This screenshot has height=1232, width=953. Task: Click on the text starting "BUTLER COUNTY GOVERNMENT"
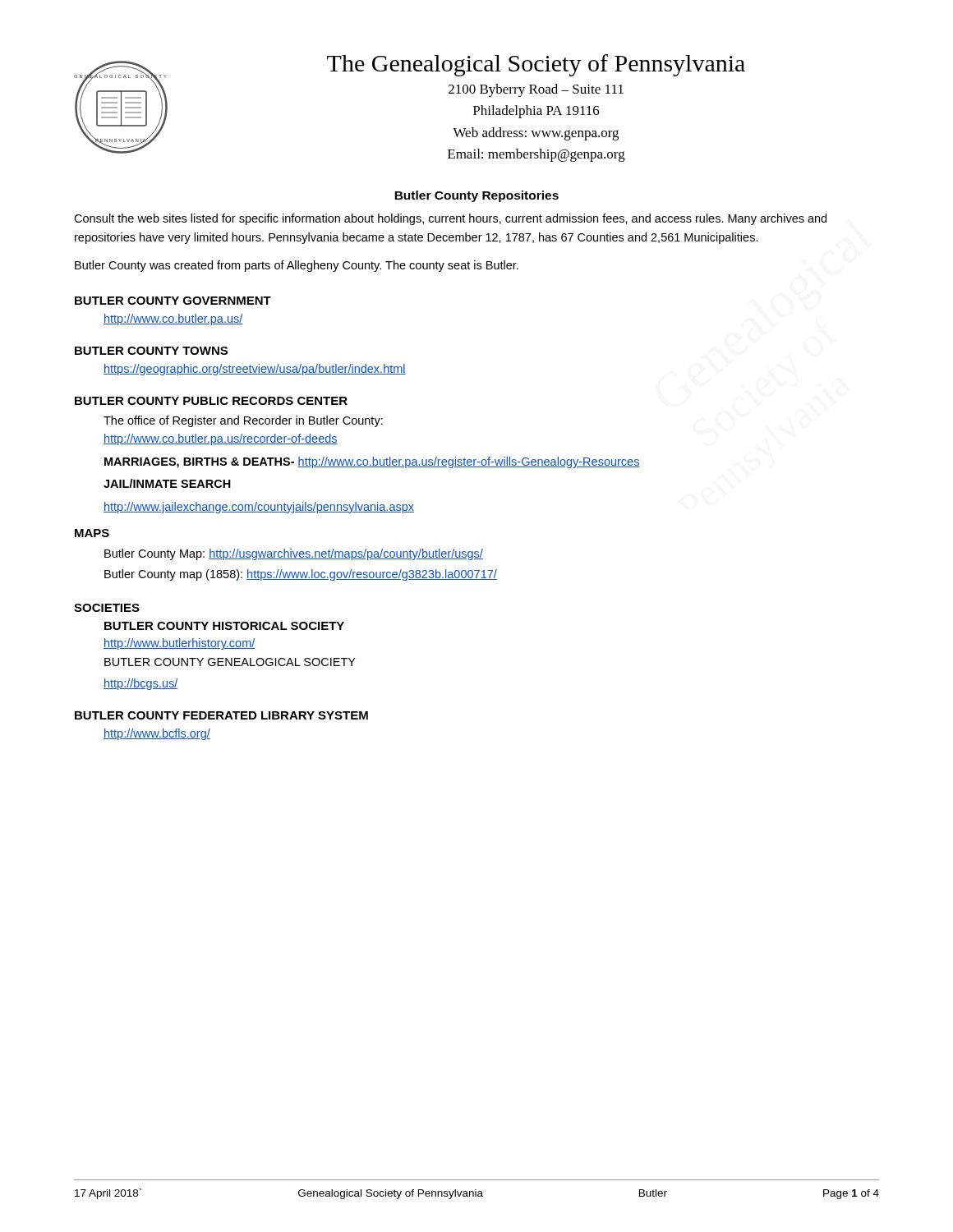click(x=172, y=300)
